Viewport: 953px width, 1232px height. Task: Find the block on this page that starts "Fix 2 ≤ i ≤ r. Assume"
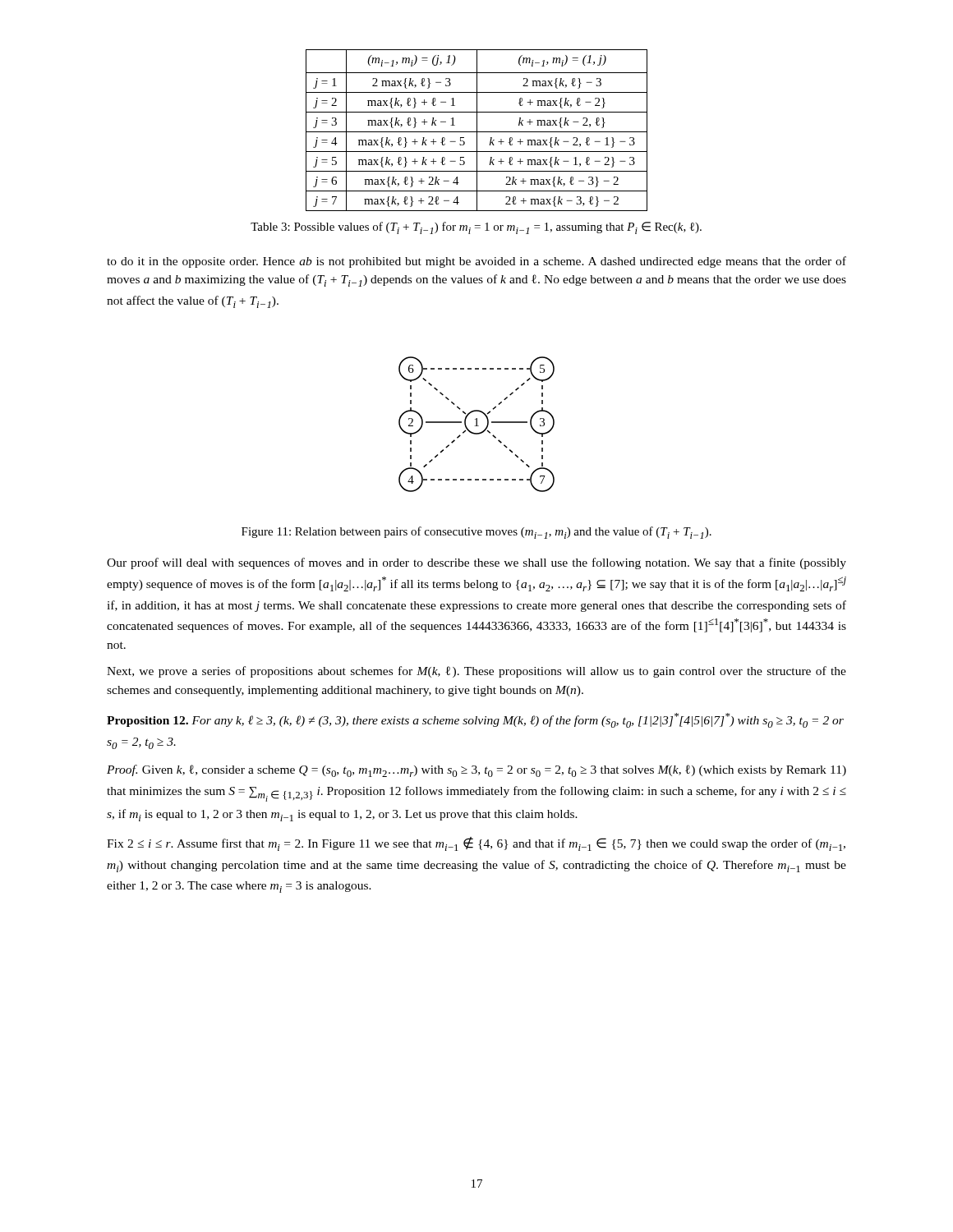point(476,866)
